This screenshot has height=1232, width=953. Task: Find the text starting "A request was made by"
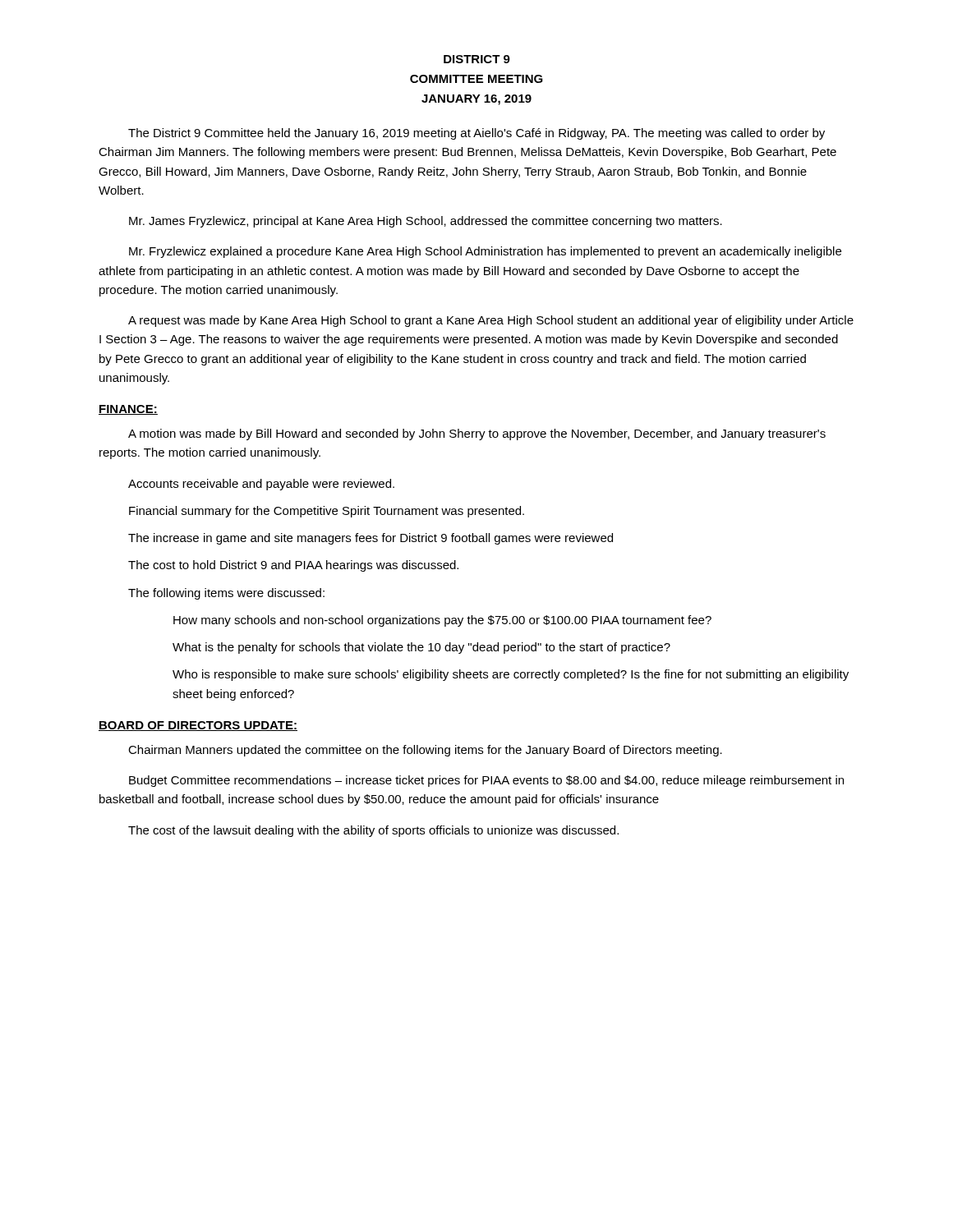[x=476, y=349]
